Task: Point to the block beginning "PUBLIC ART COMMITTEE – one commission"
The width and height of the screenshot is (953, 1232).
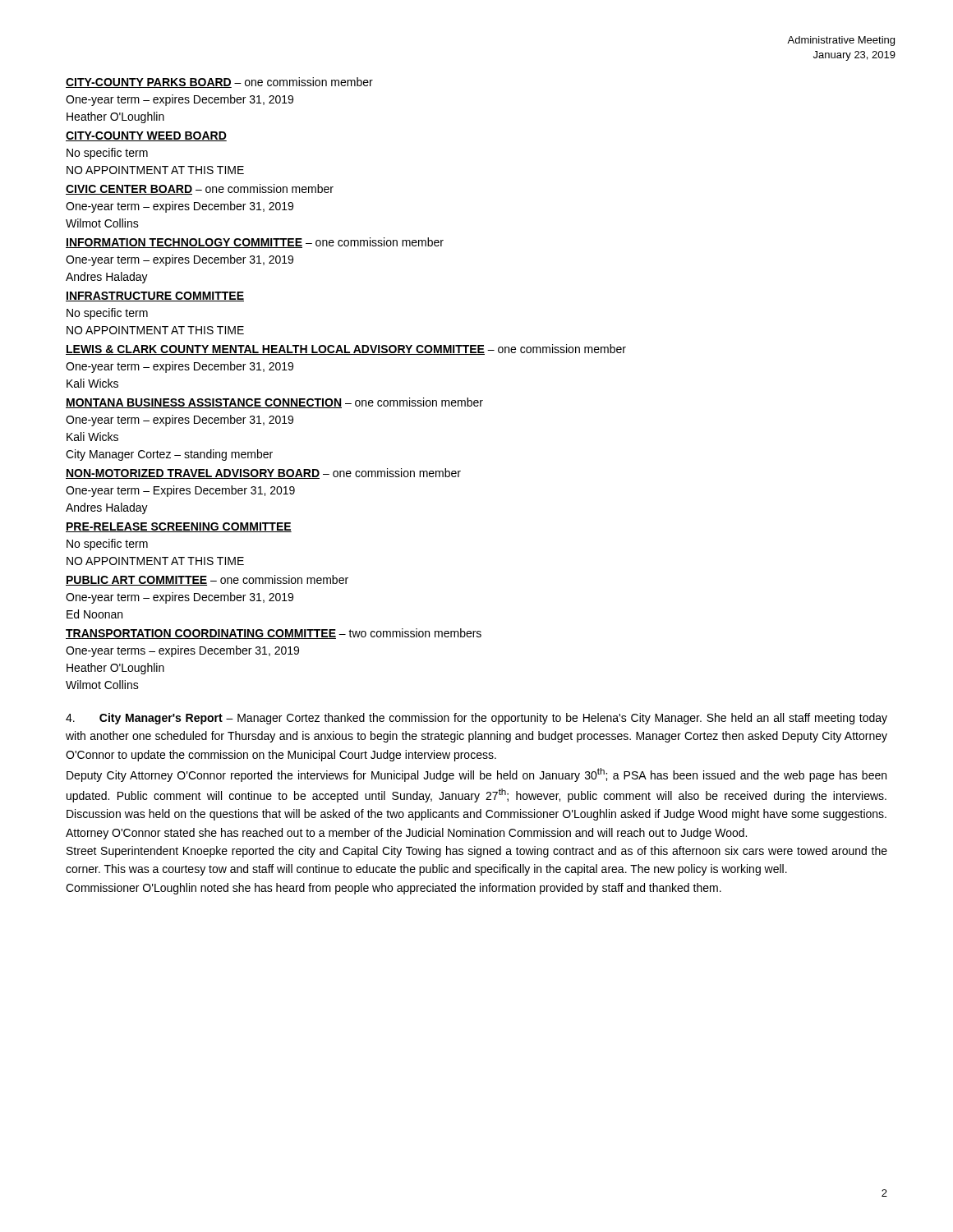Action: (x=207, y=580)
